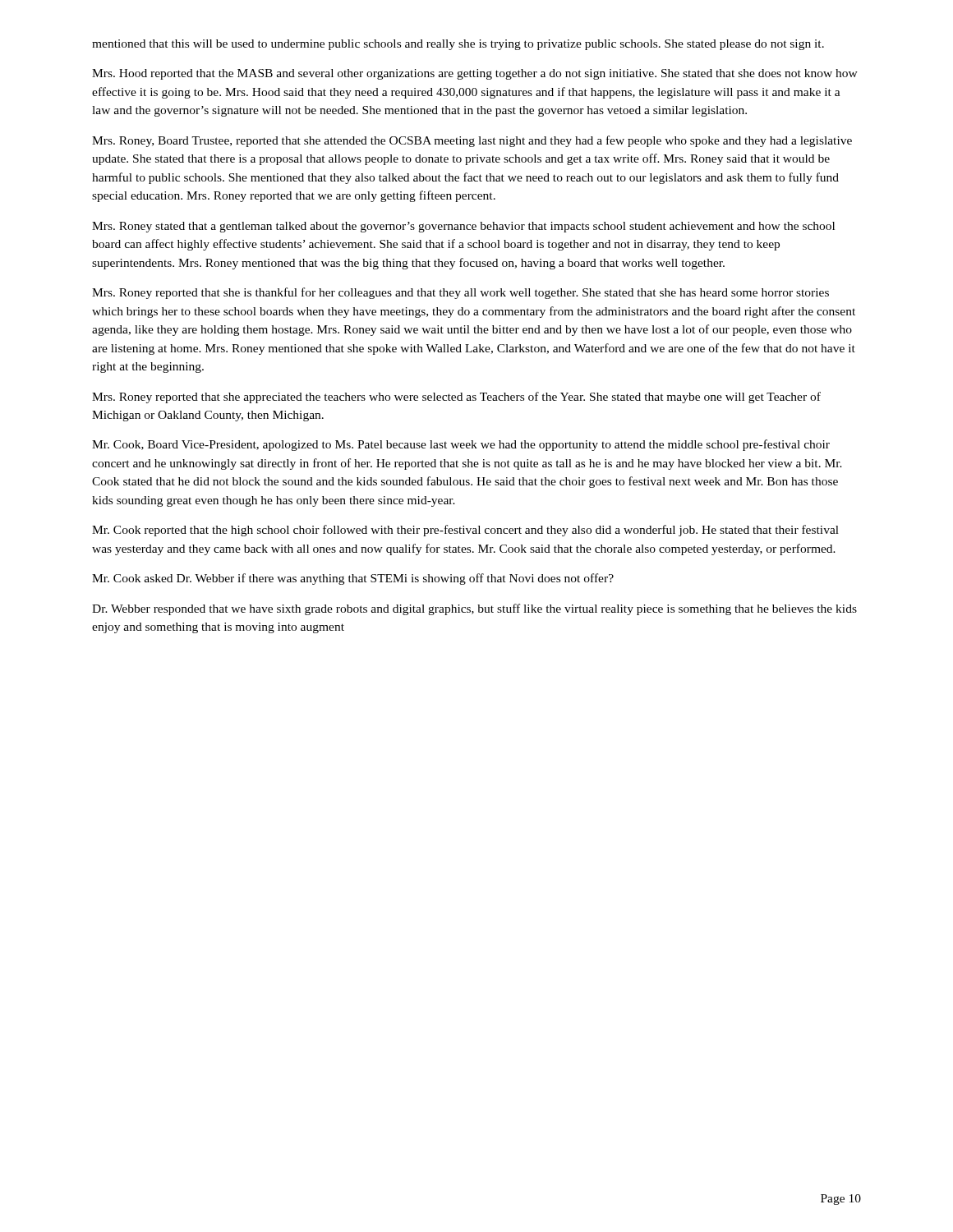Where is the passage that starts "Mr. Cook asked Dr. Webber if there was"?
Viewport: 953px width, 1232px height.
353,578
